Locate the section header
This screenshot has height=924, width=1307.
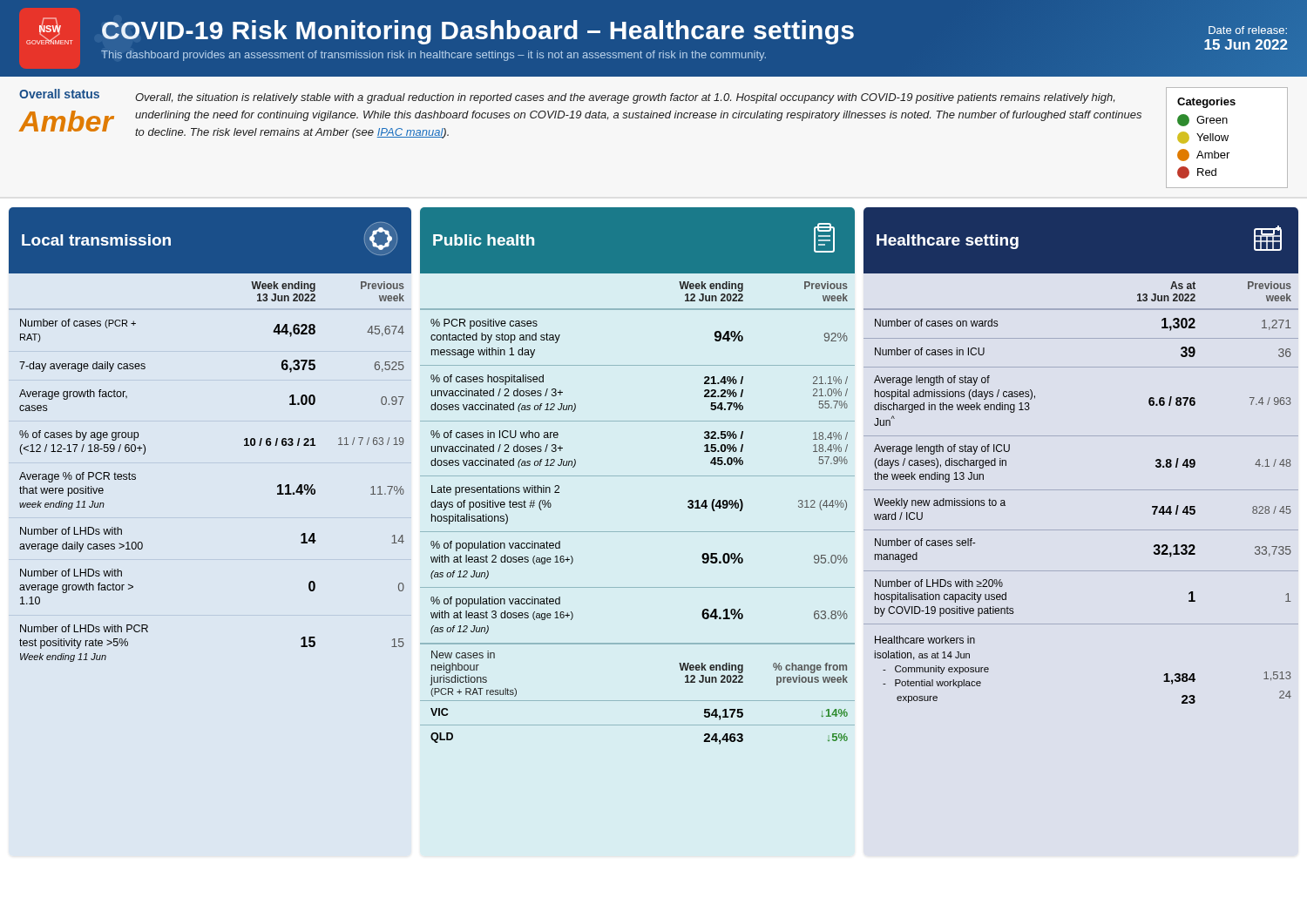(69, 111)
